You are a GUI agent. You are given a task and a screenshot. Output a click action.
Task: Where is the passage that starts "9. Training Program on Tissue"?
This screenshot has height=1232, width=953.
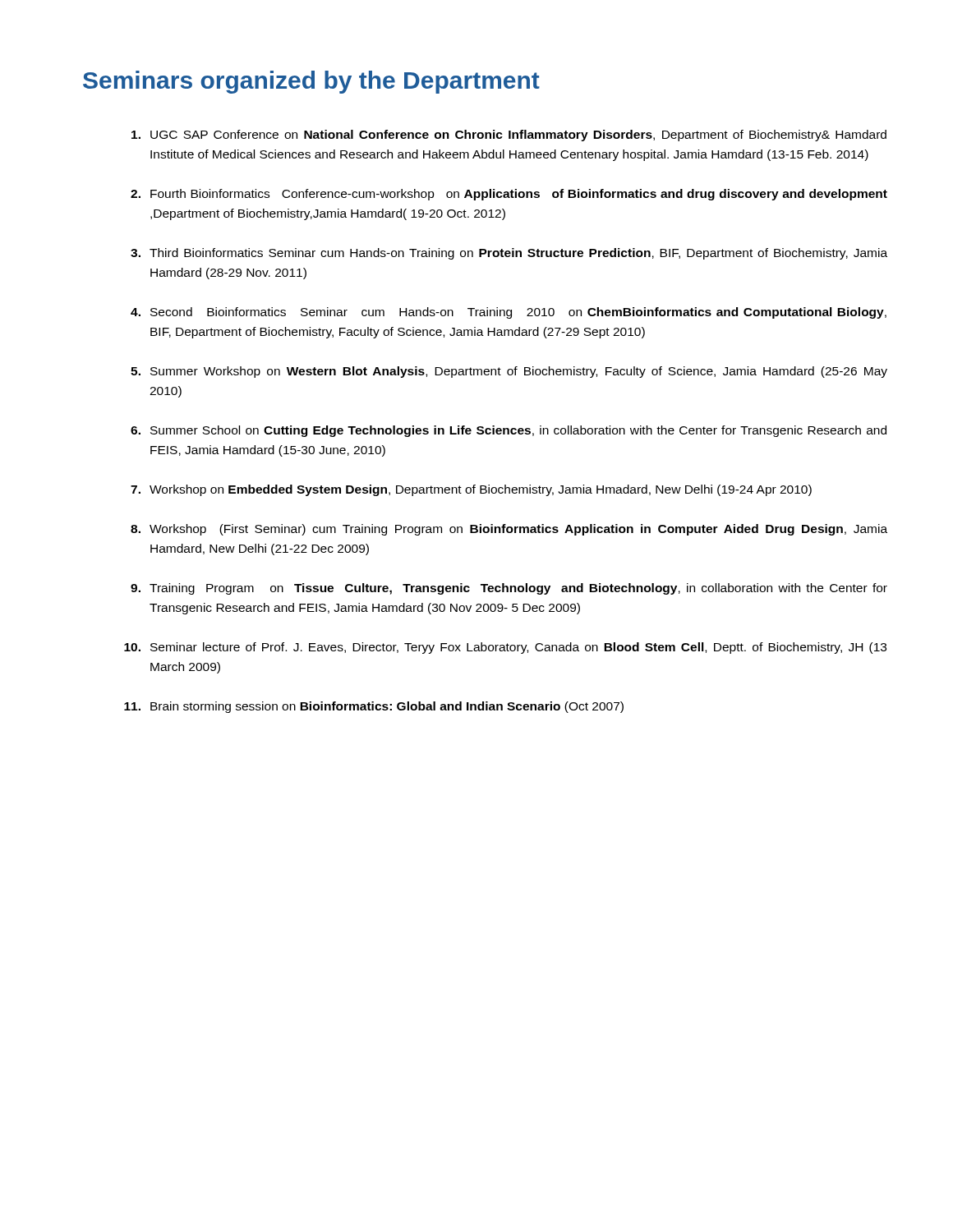click(493, 598)
